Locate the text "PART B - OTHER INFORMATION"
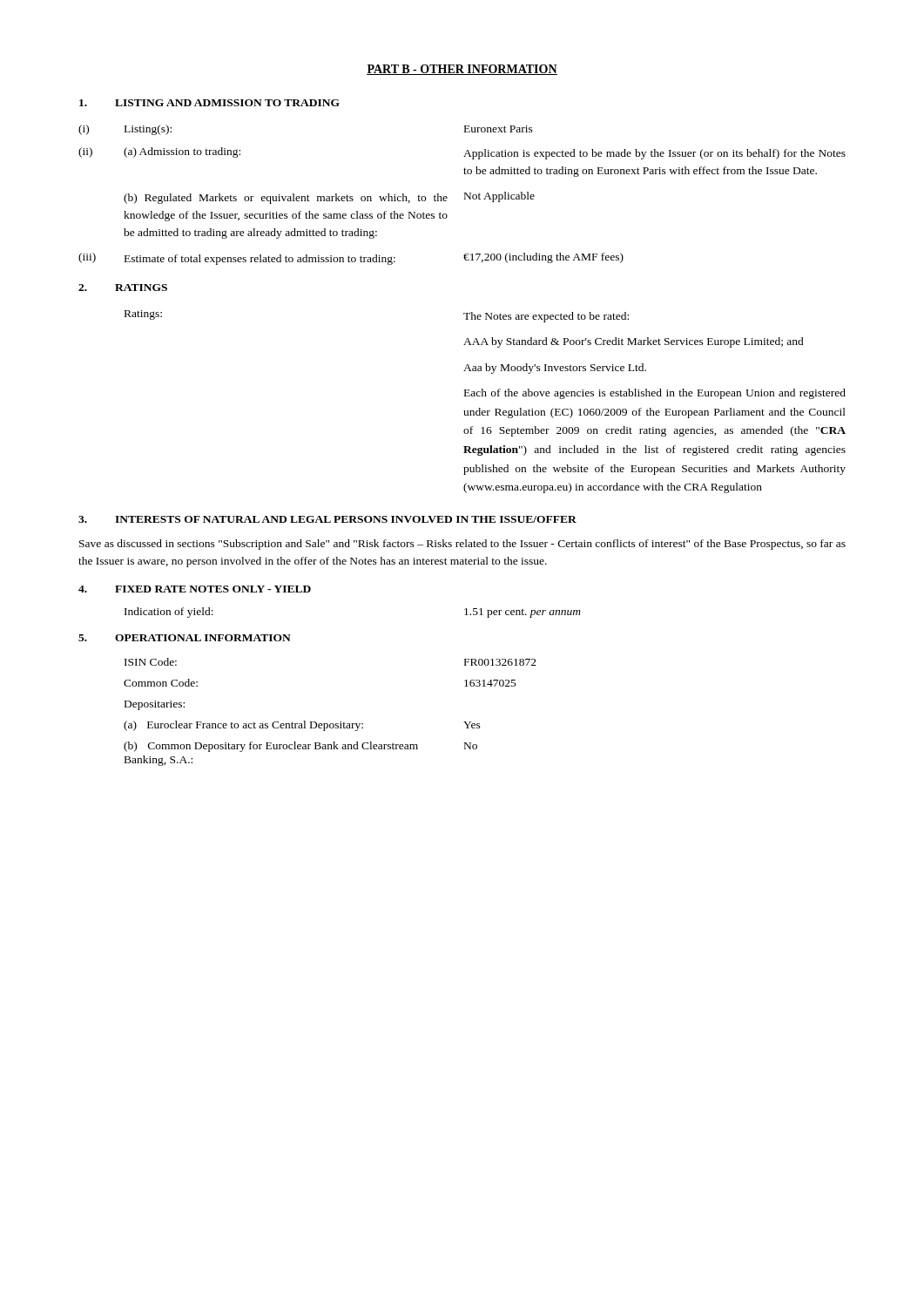 pyautogui.click(x=462, y=69)
